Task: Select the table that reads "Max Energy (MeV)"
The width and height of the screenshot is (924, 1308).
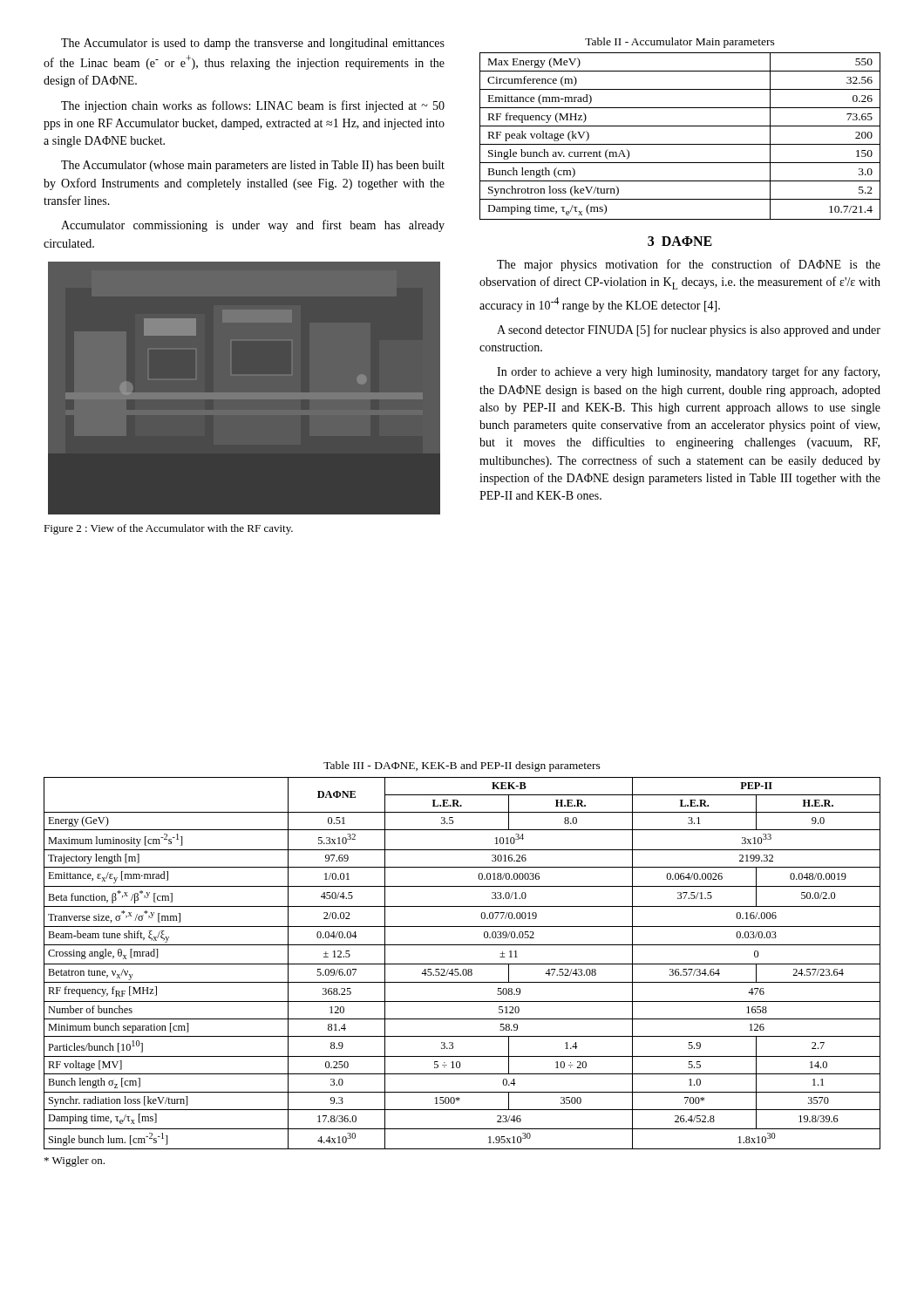Action: click(680, 136)
